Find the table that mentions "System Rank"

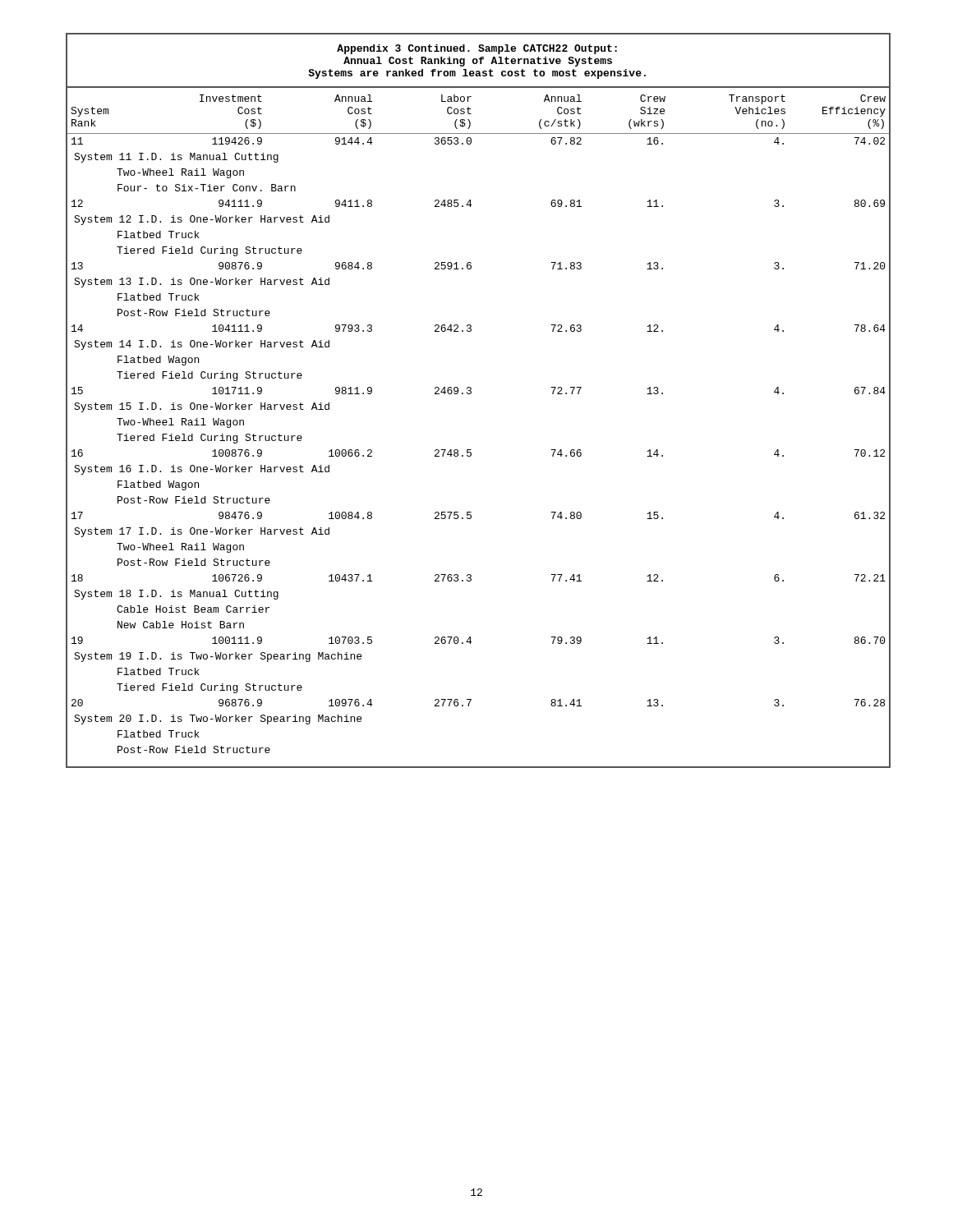pos(478,427)
